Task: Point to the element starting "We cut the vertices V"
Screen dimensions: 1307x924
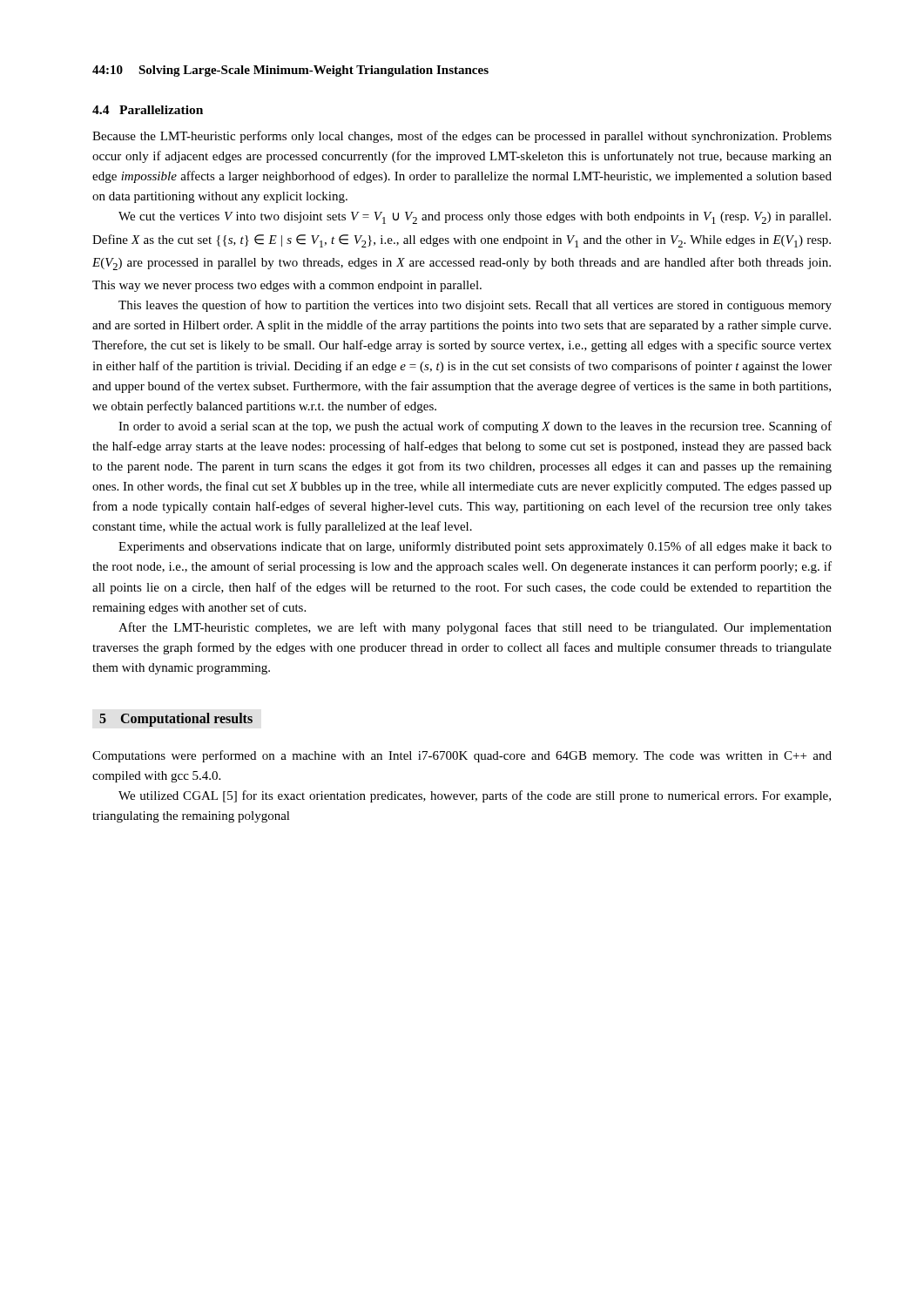Action: tap(462, 251)
